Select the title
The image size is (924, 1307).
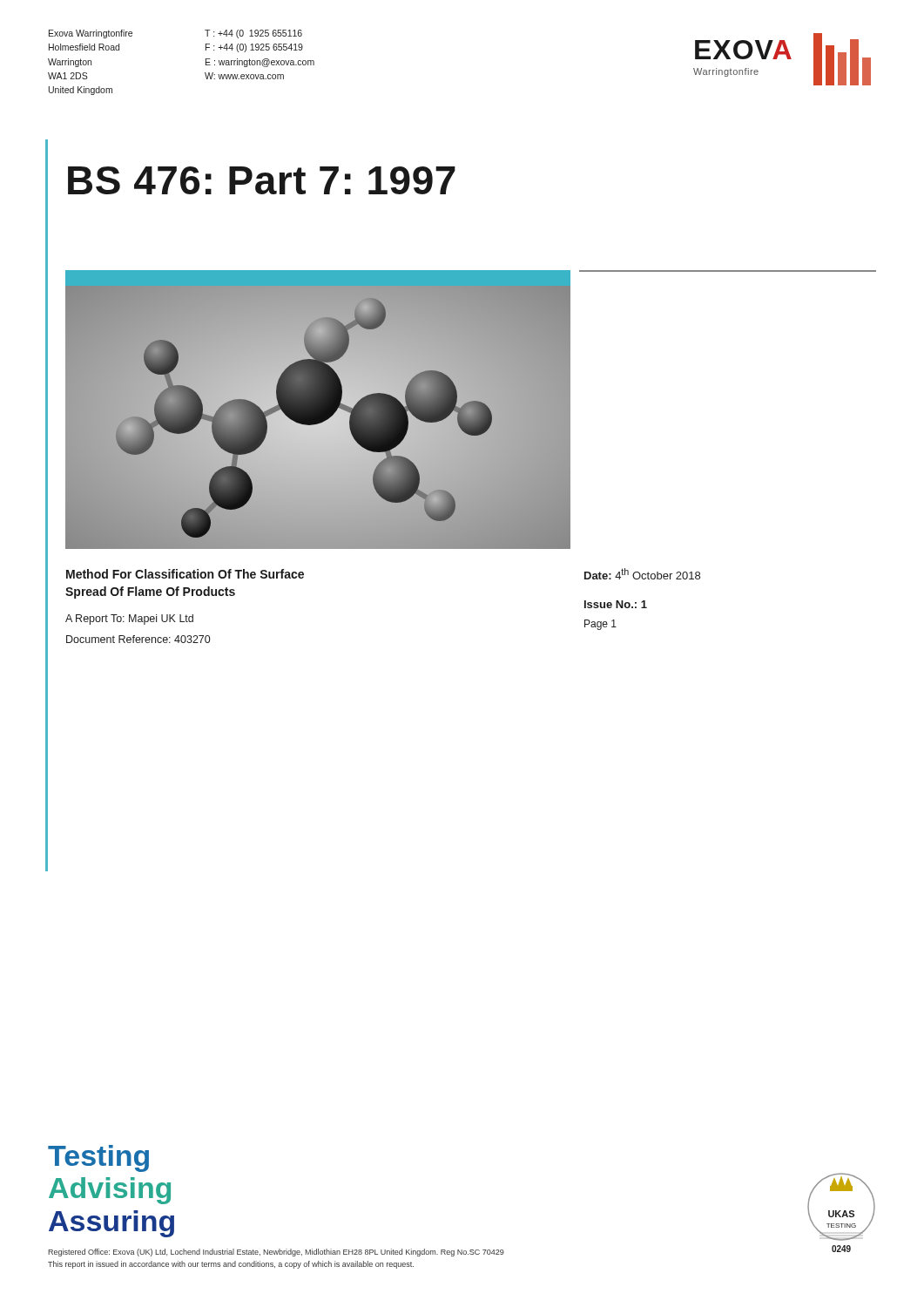pyautogui.click(x=471, y=180)
